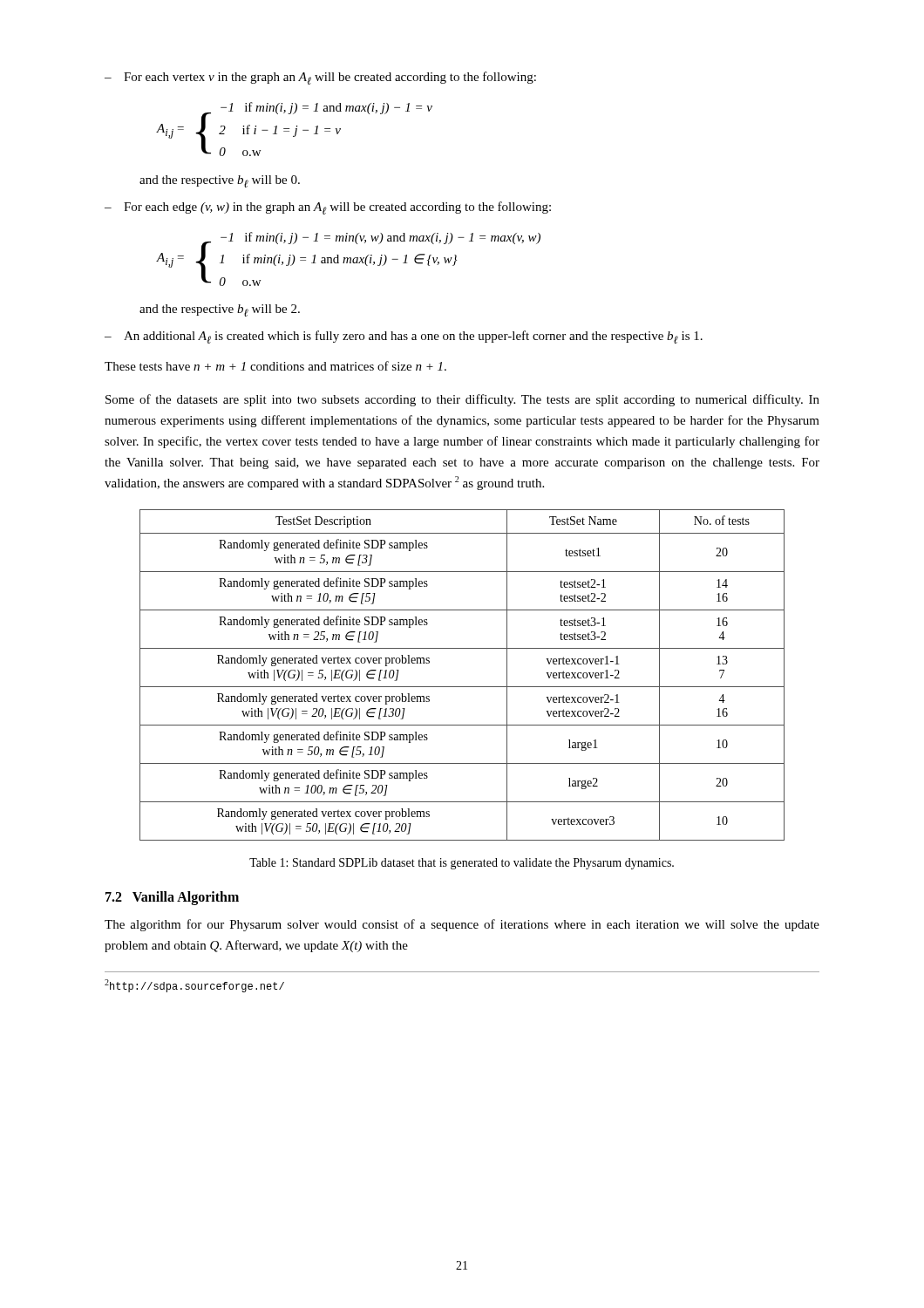Image resolution: width=924 pixels, height=1308 pixels.
Task: Point to the text starting "Table 1: Standard SDPLib dataset"
Action: tap(462, 863)
